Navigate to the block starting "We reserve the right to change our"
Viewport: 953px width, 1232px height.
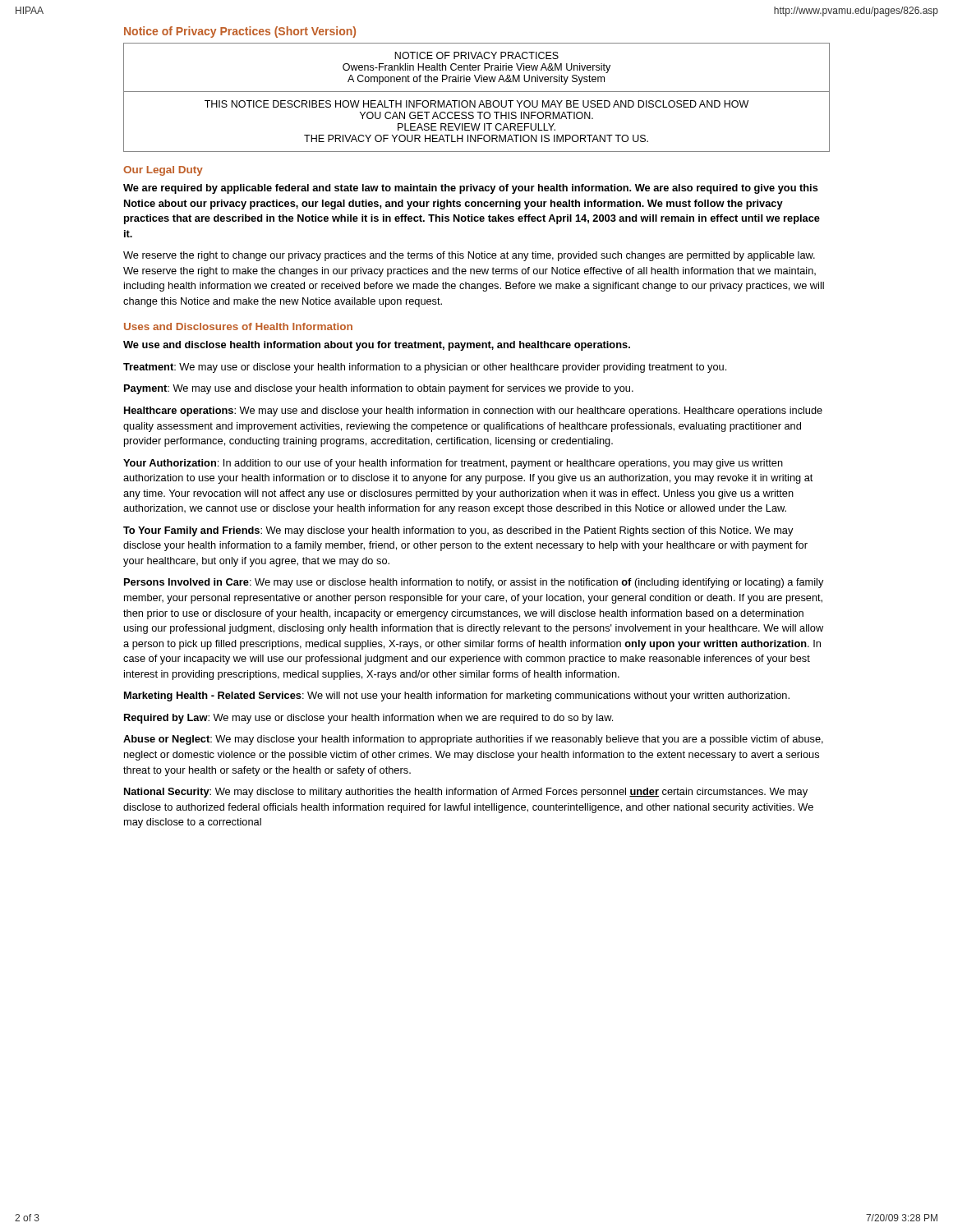(474, 278)
